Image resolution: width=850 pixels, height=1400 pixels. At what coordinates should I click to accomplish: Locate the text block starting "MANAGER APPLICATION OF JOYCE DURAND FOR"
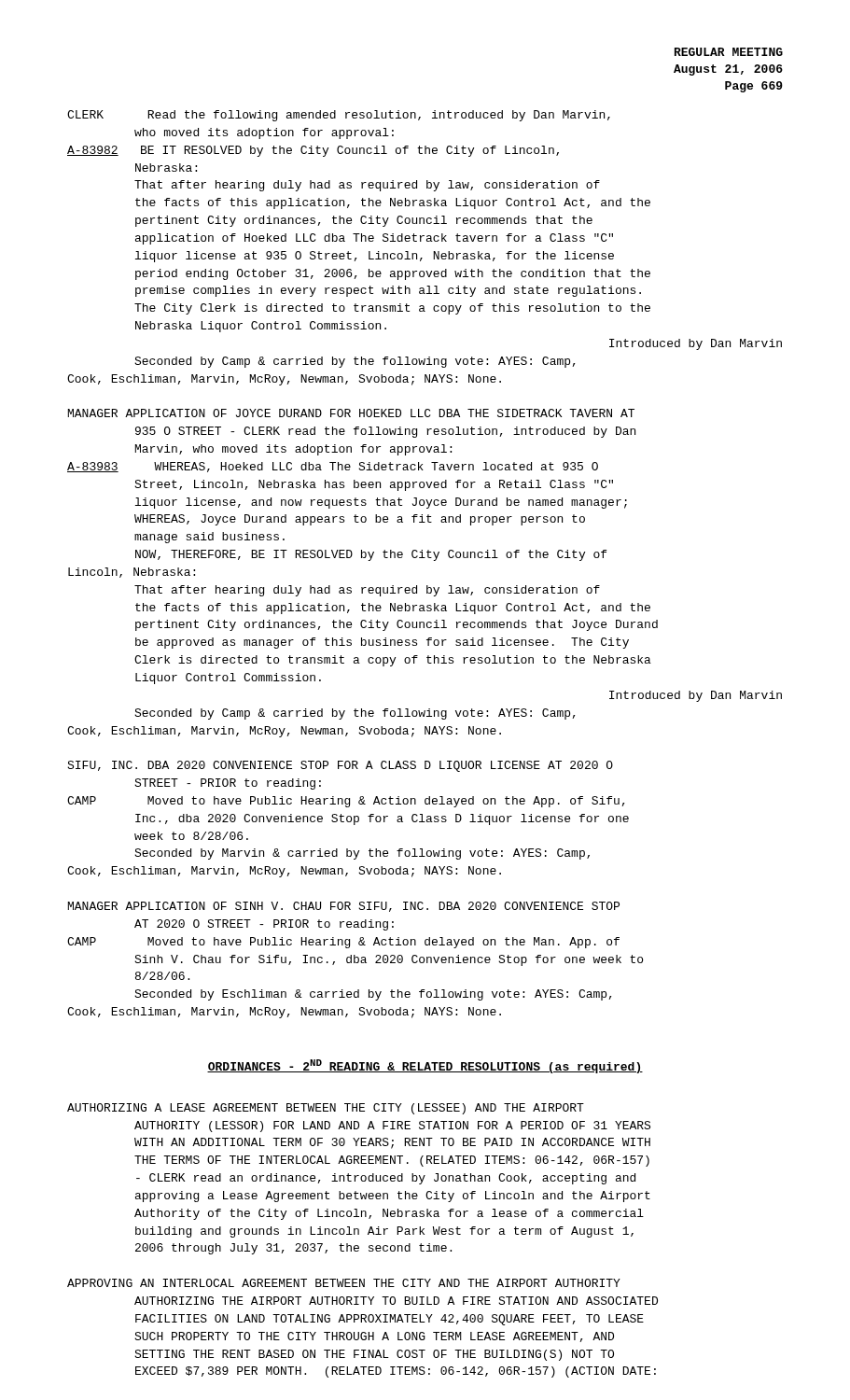coord(351,413)
